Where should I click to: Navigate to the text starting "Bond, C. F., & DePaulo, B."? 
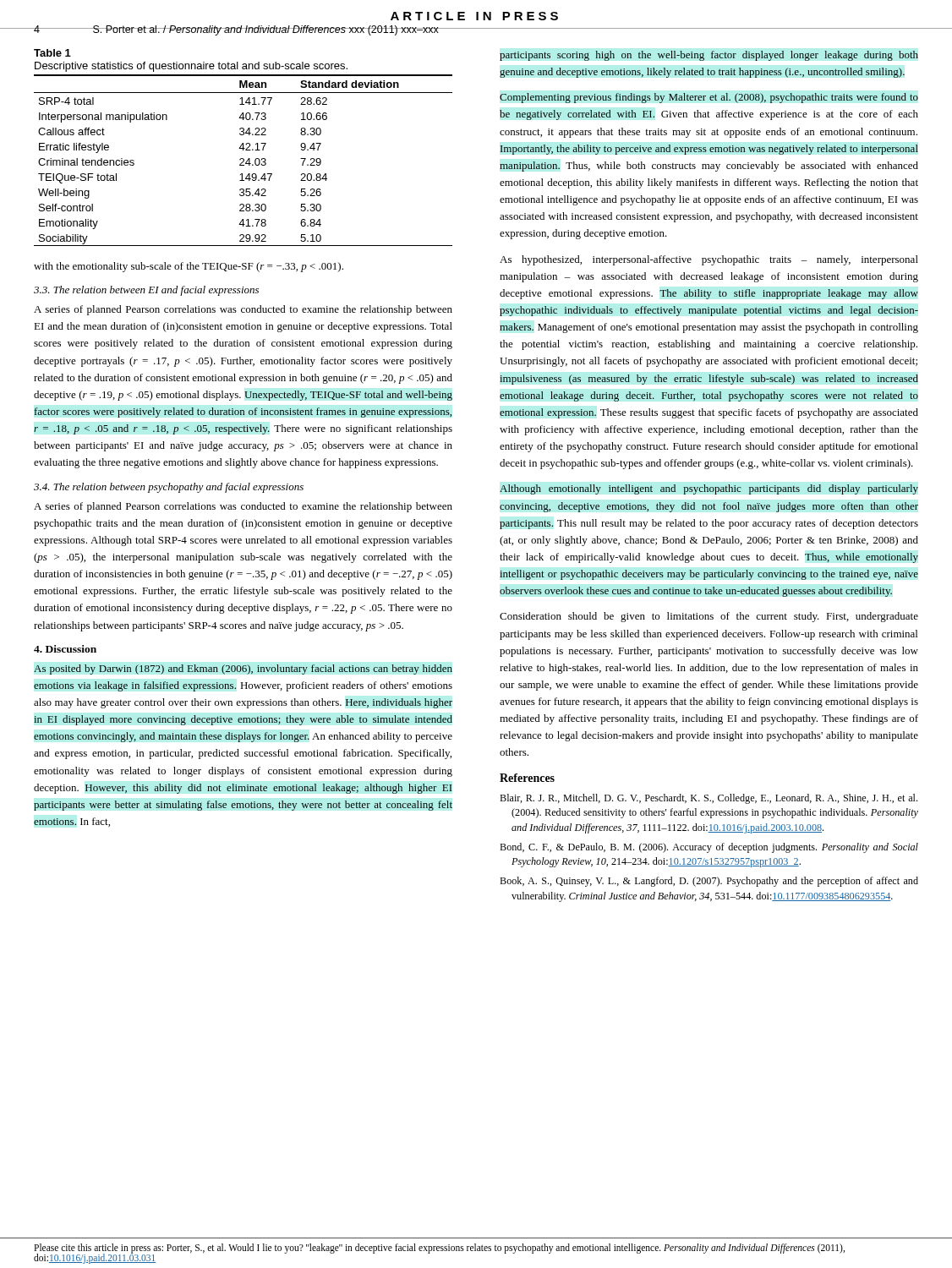point(709,854)
